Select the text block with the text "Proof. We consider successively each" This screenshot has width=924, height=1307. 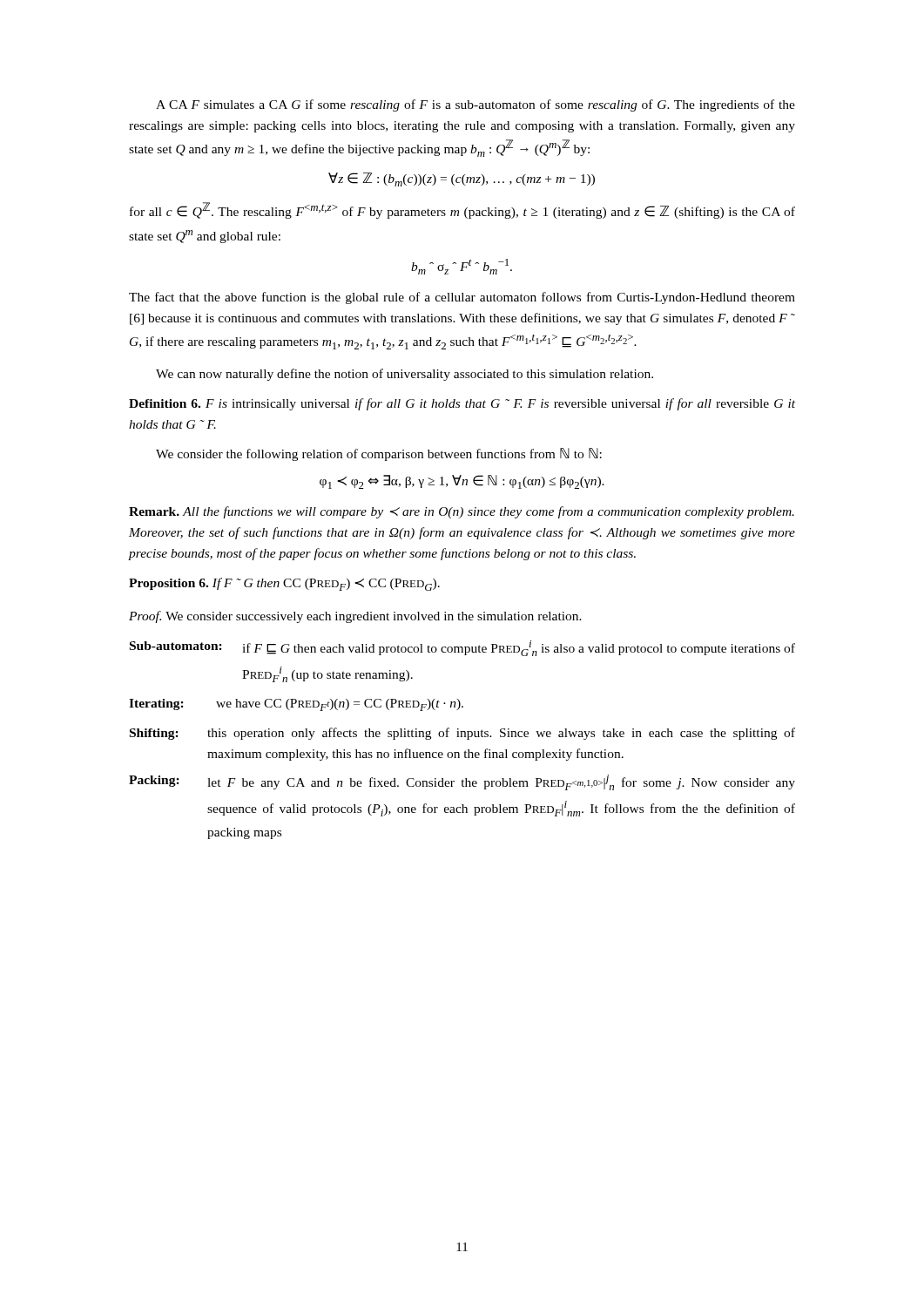pyautogui.click(x=462, y=616)
